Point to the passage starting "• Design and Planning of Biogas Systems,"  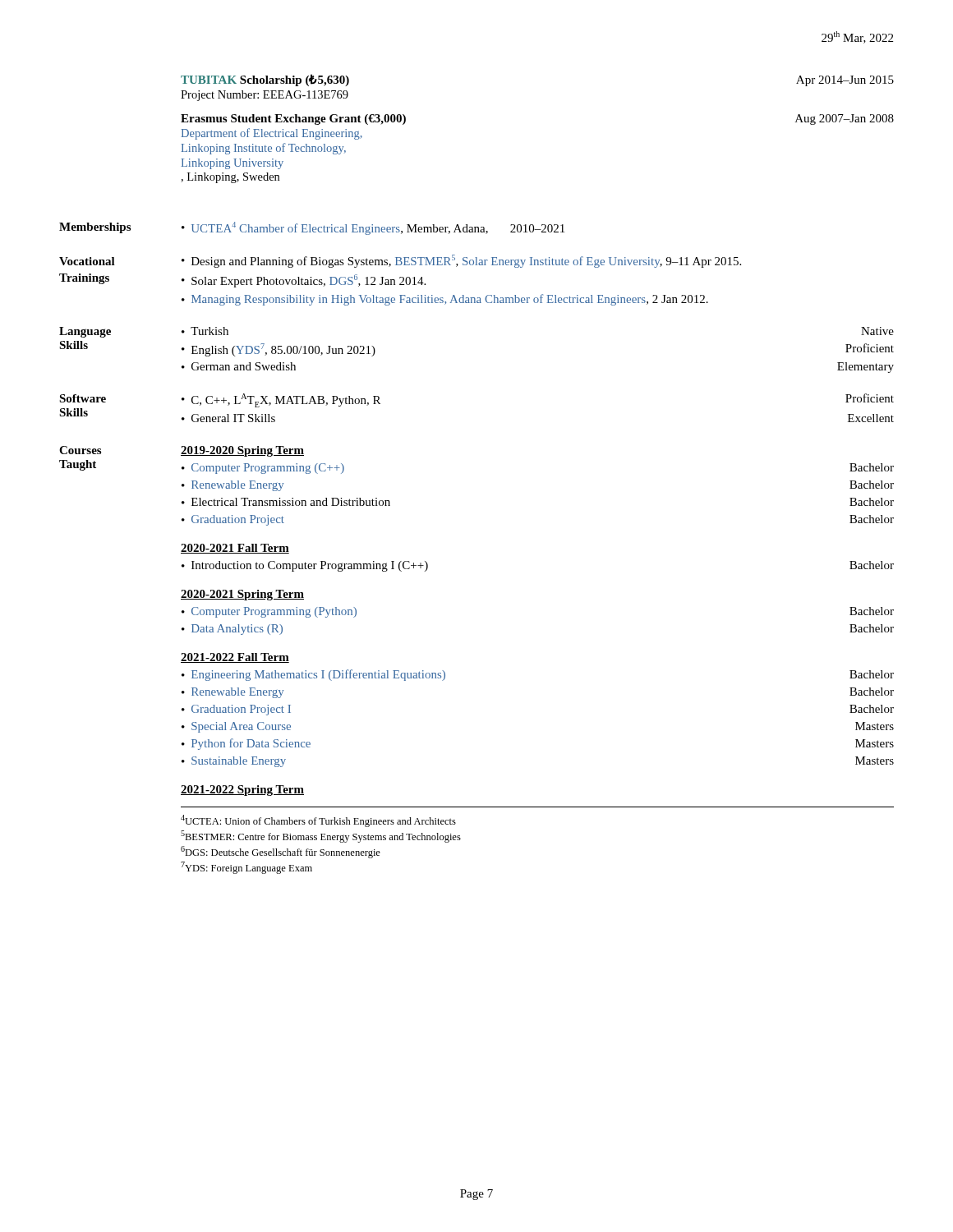coord(461,261)
